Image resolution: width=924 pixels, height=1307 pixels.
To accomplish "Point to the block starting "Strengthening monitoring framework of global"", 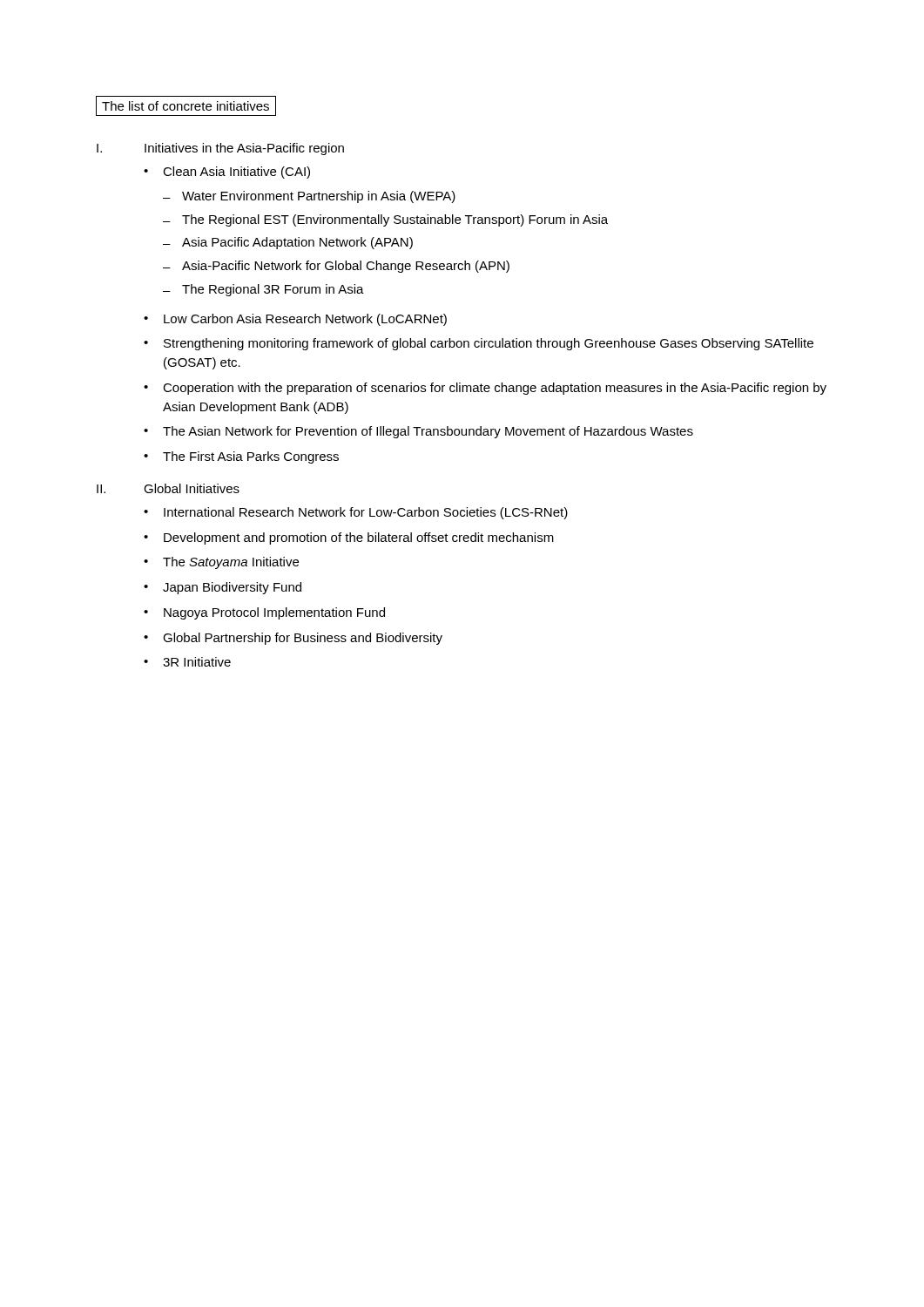I will (x=488, y=353).
